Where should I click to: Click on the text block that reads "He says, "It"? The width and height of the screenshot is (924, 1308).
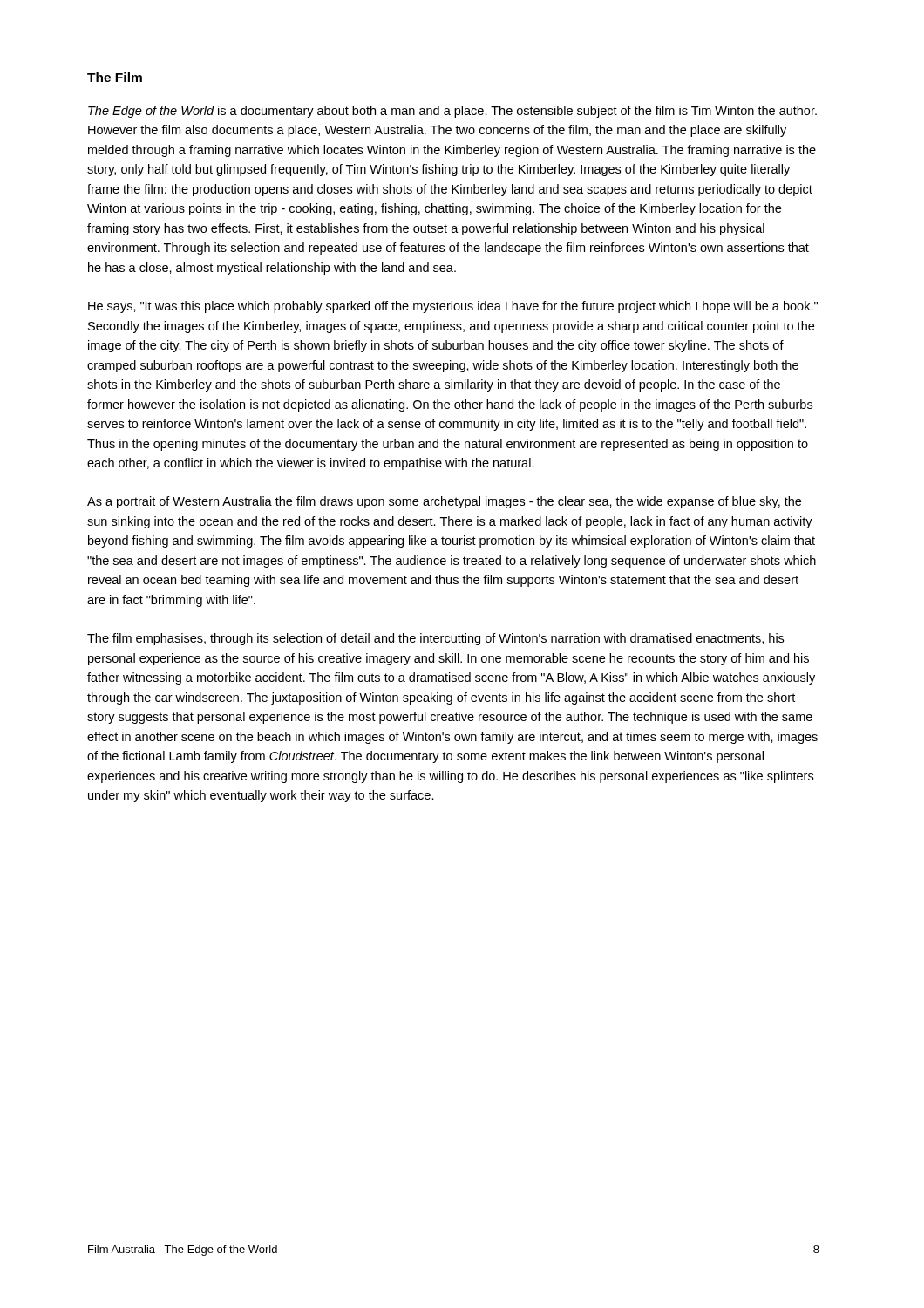tap(453, 385)
